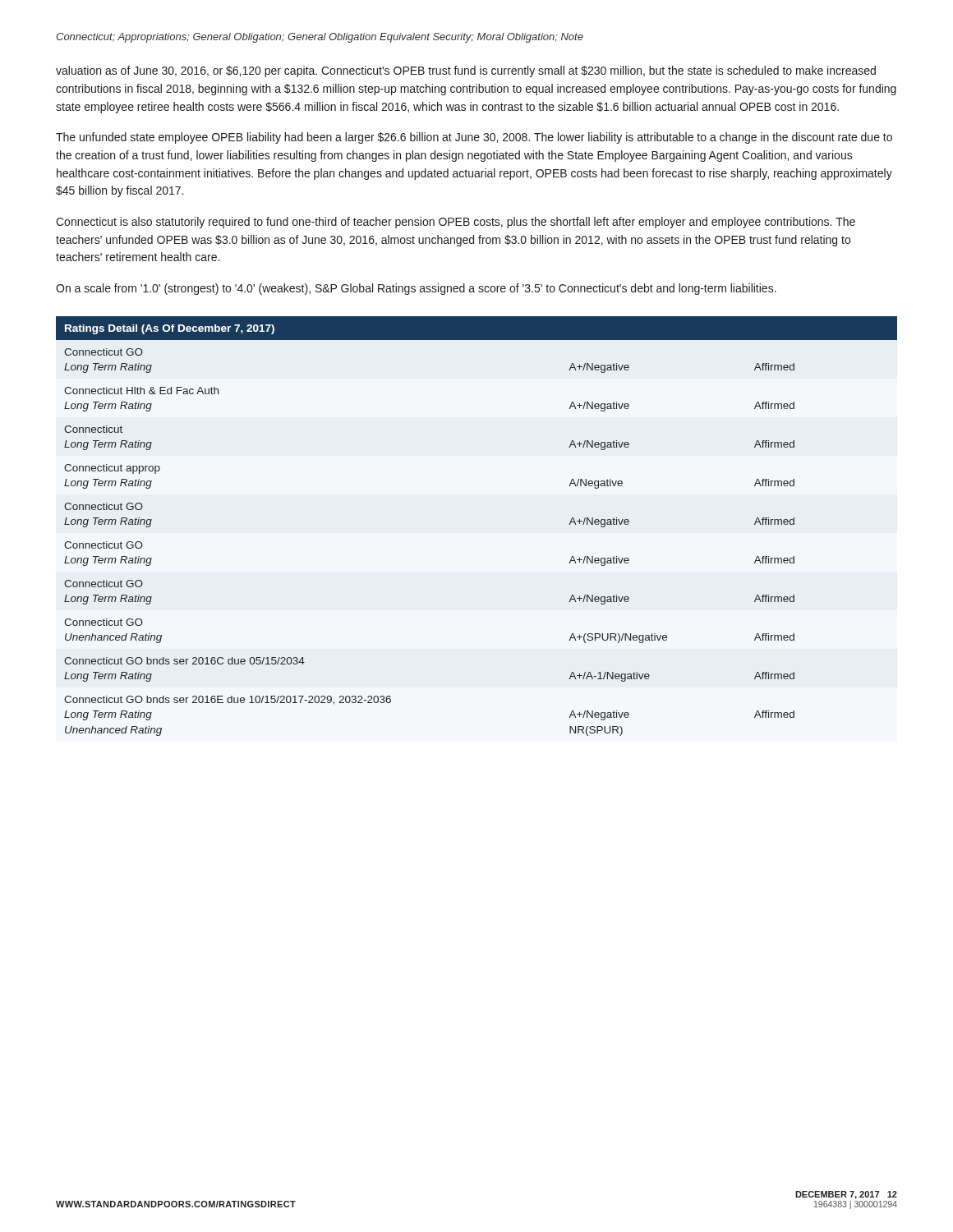Where is the passage that starts "valuation as of June 30, 2016, or $6,120"?
This screenshot has width=953, height=1232.
476,89
